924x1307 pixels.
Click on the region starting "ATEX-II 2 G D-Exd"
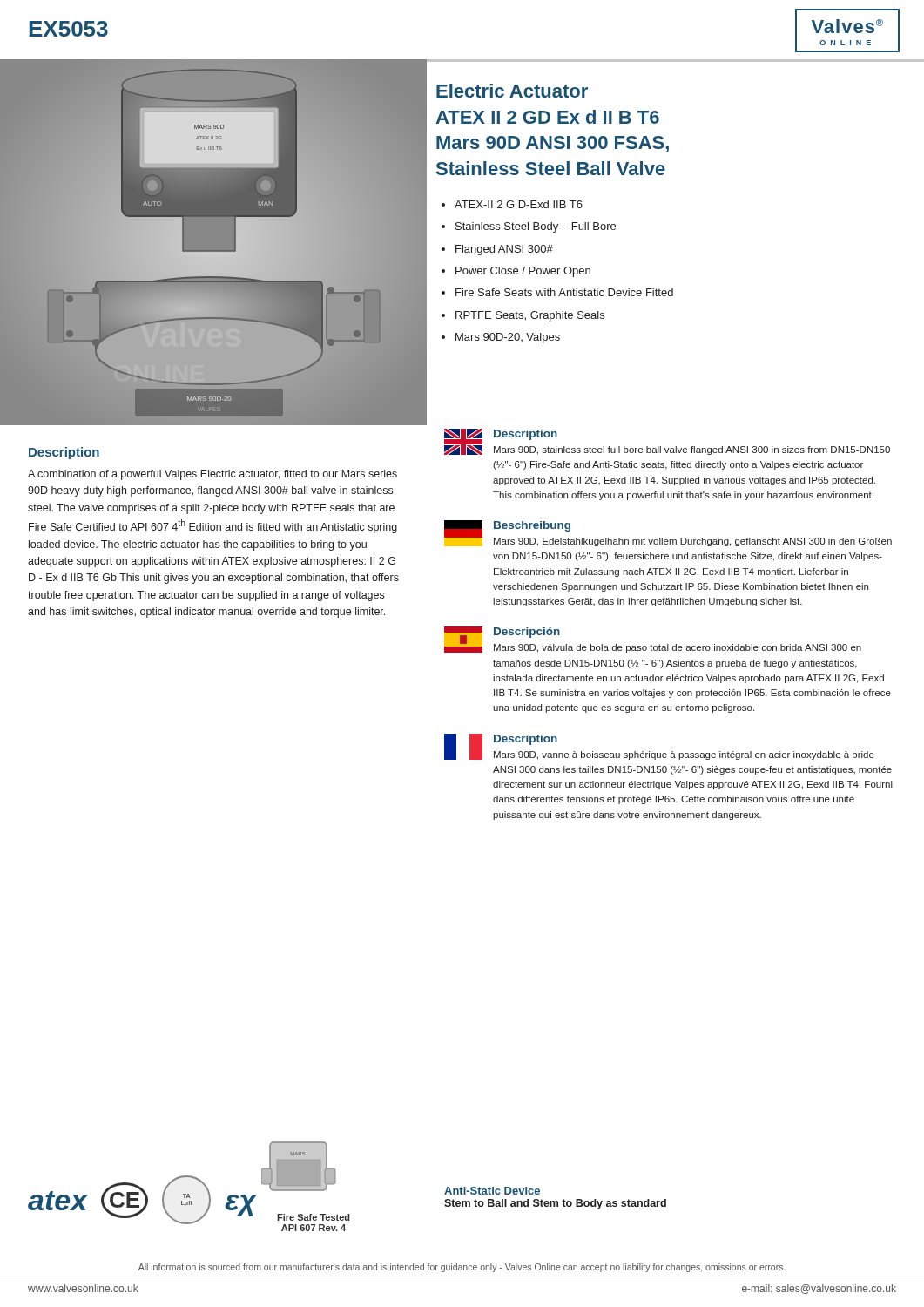519,204
